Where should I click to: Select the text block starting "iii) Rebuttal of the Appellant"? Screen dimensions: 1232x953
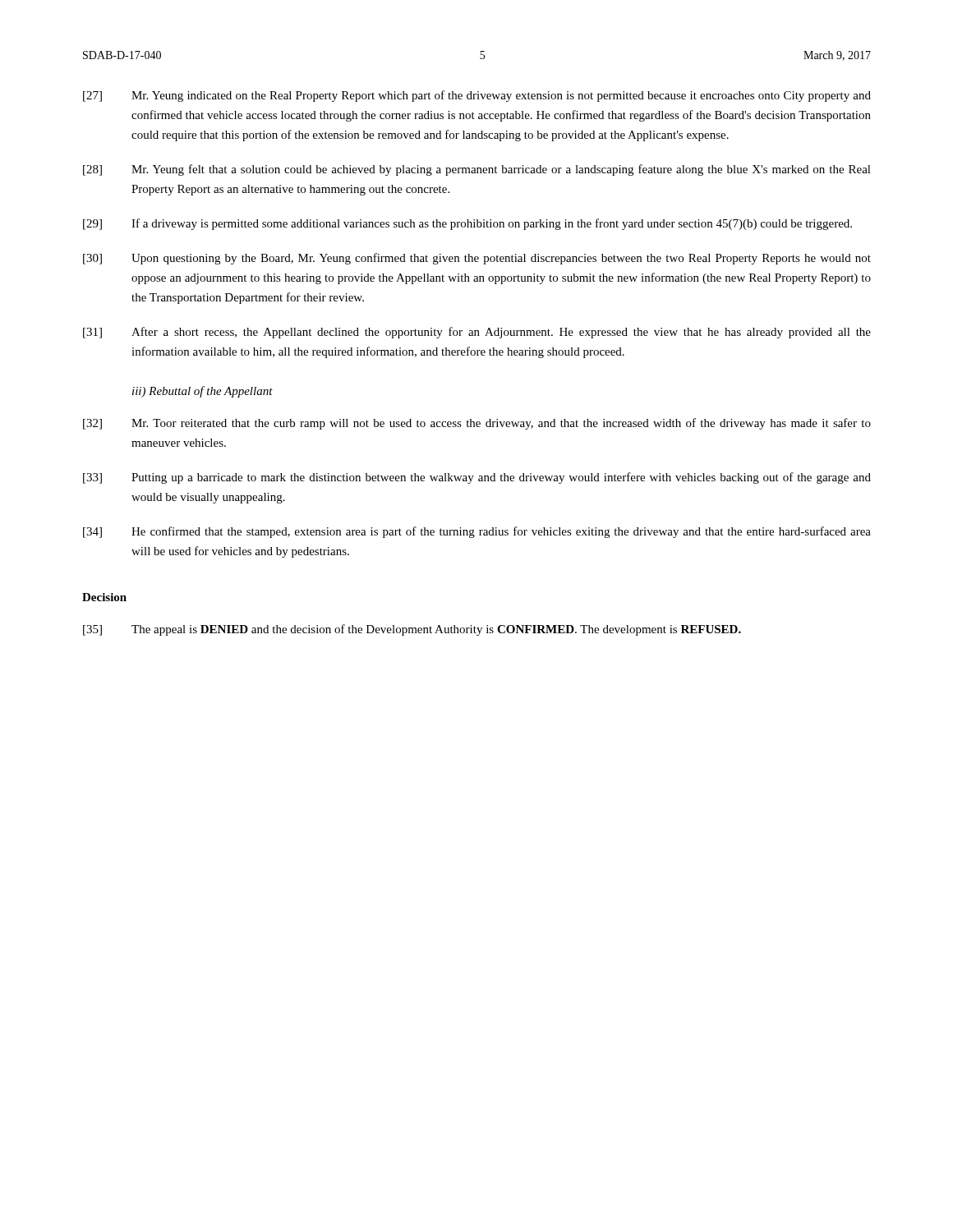click(x=202, y=391)
